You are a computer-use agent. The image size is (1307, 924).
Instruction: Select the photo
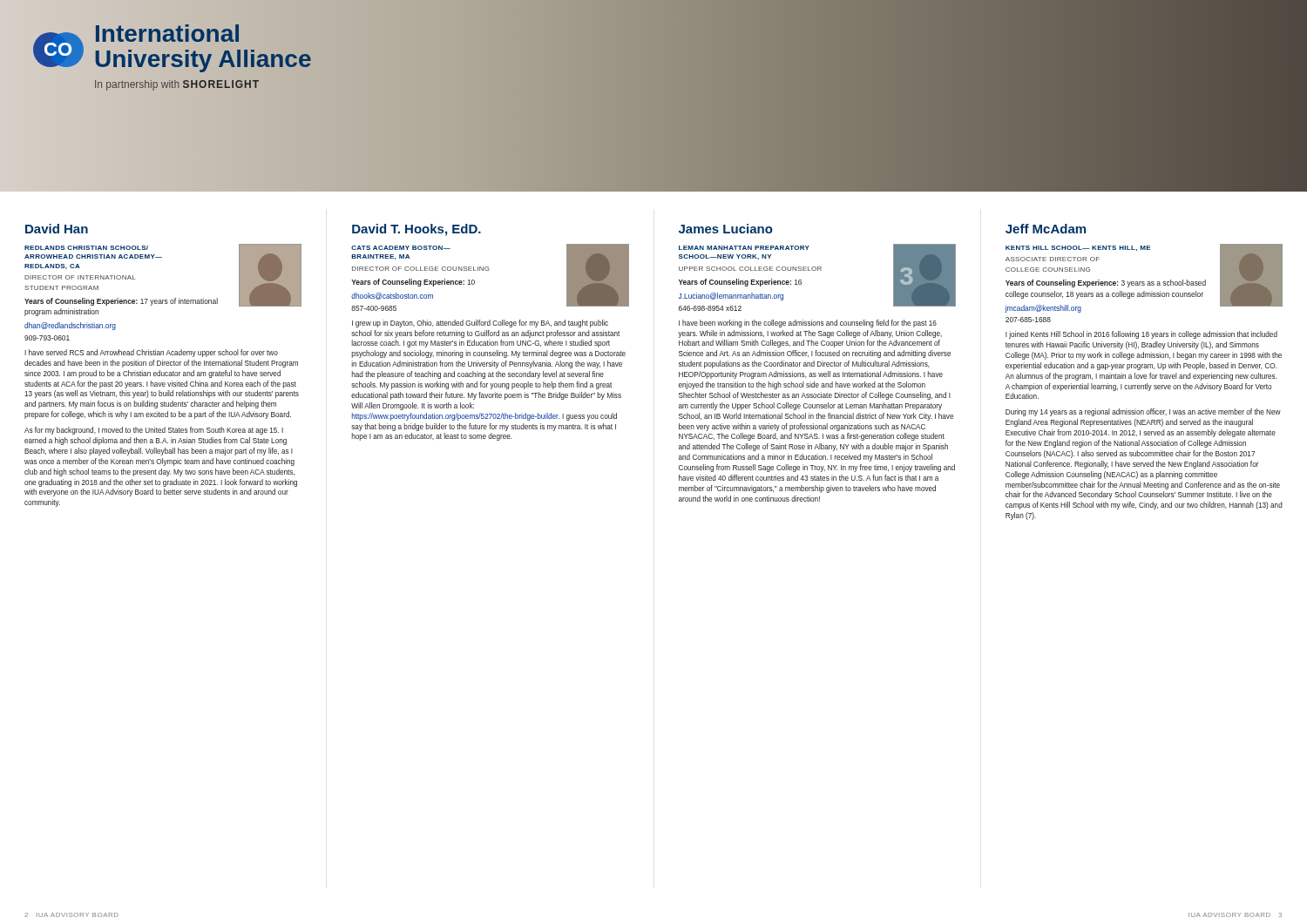(x=654, y=96)
